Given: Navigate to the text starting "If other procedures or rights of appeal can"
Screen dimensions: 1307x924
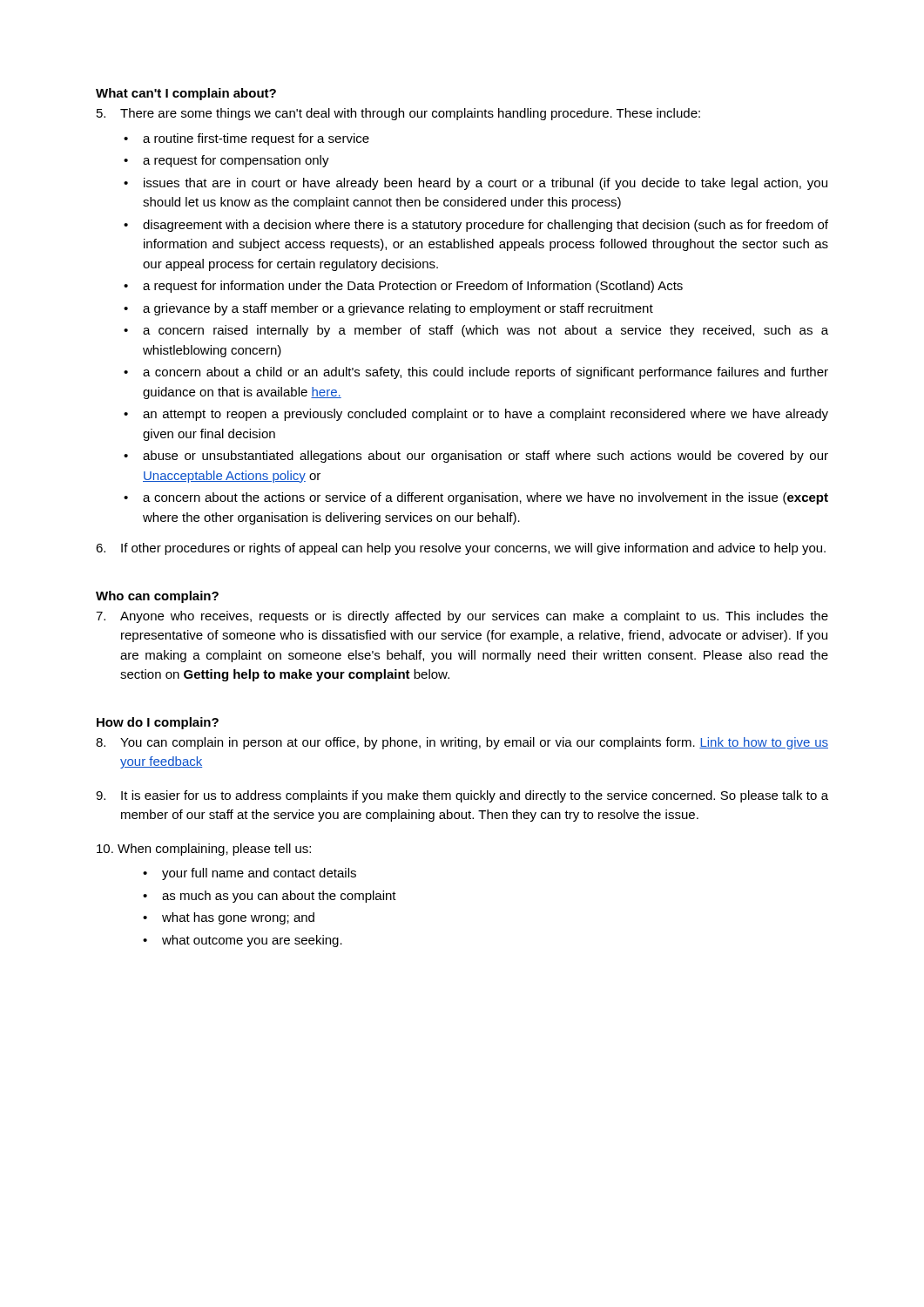Looking at the screenshot, I should [x=462, y=548].
